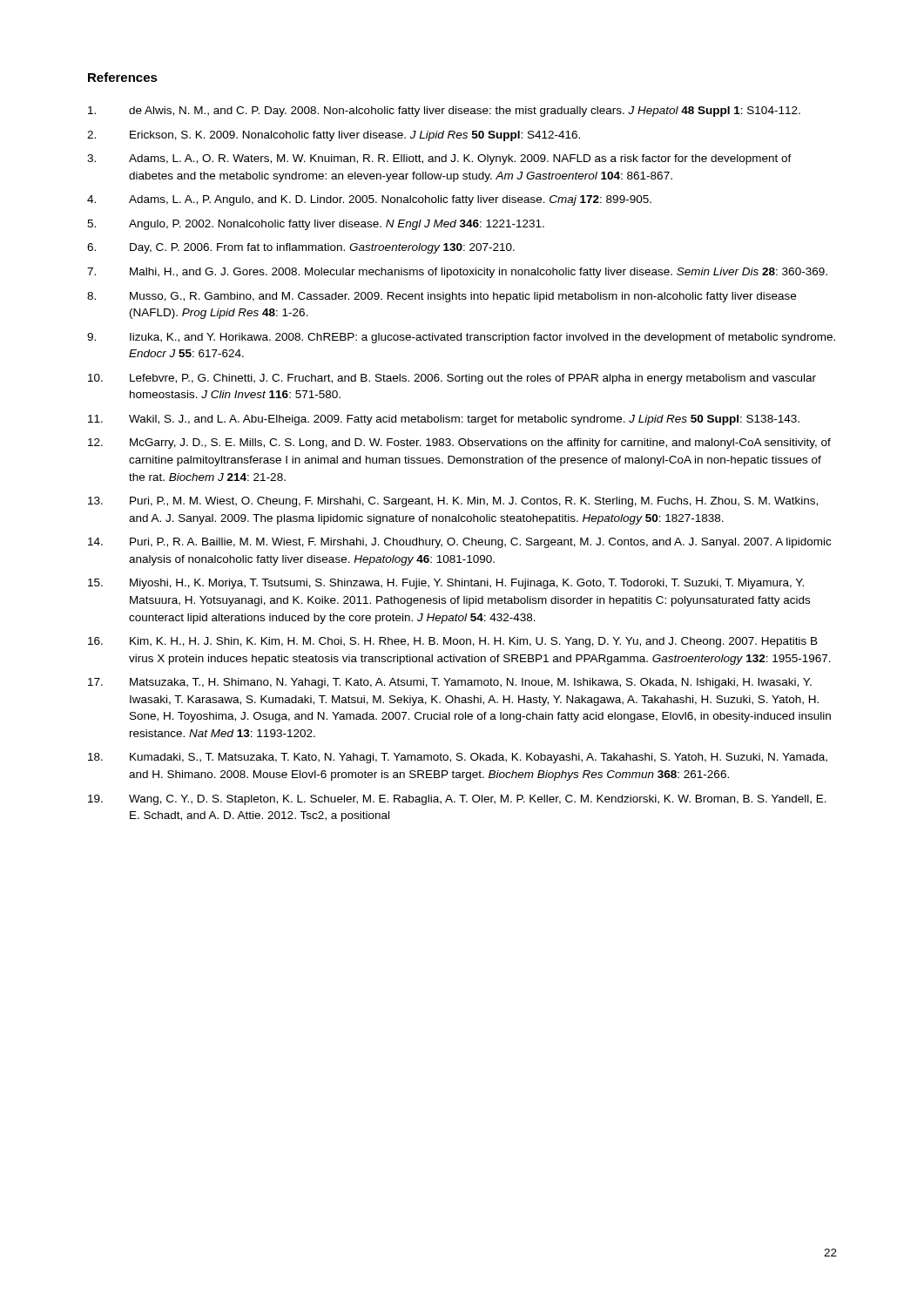924x1307 pixels.
Task: Find the passage starting "9. Iizuka, K.,"
Action: [x=462, y=345]
